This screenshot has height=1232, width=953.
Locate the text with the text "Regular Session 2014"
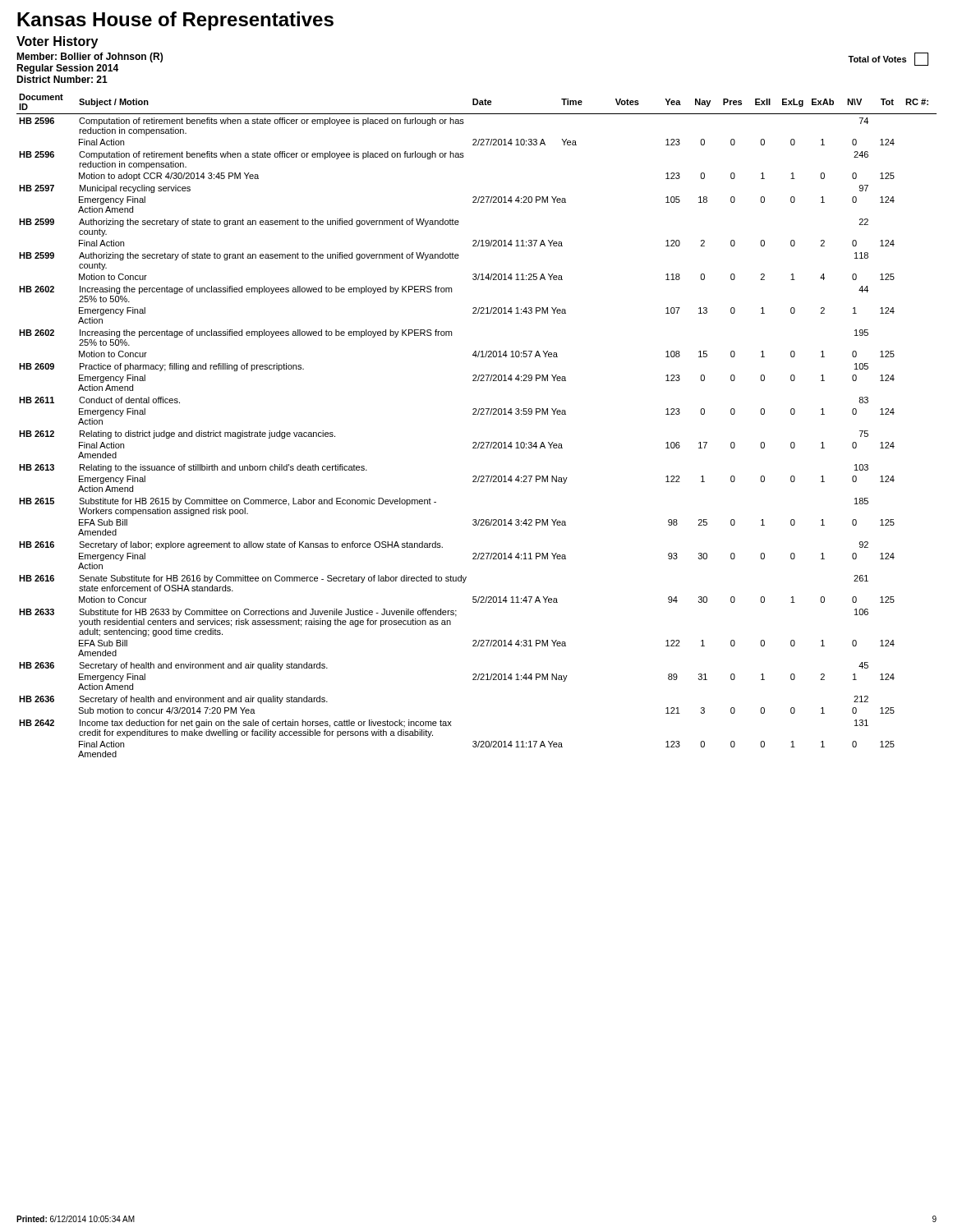pos(67,68)
